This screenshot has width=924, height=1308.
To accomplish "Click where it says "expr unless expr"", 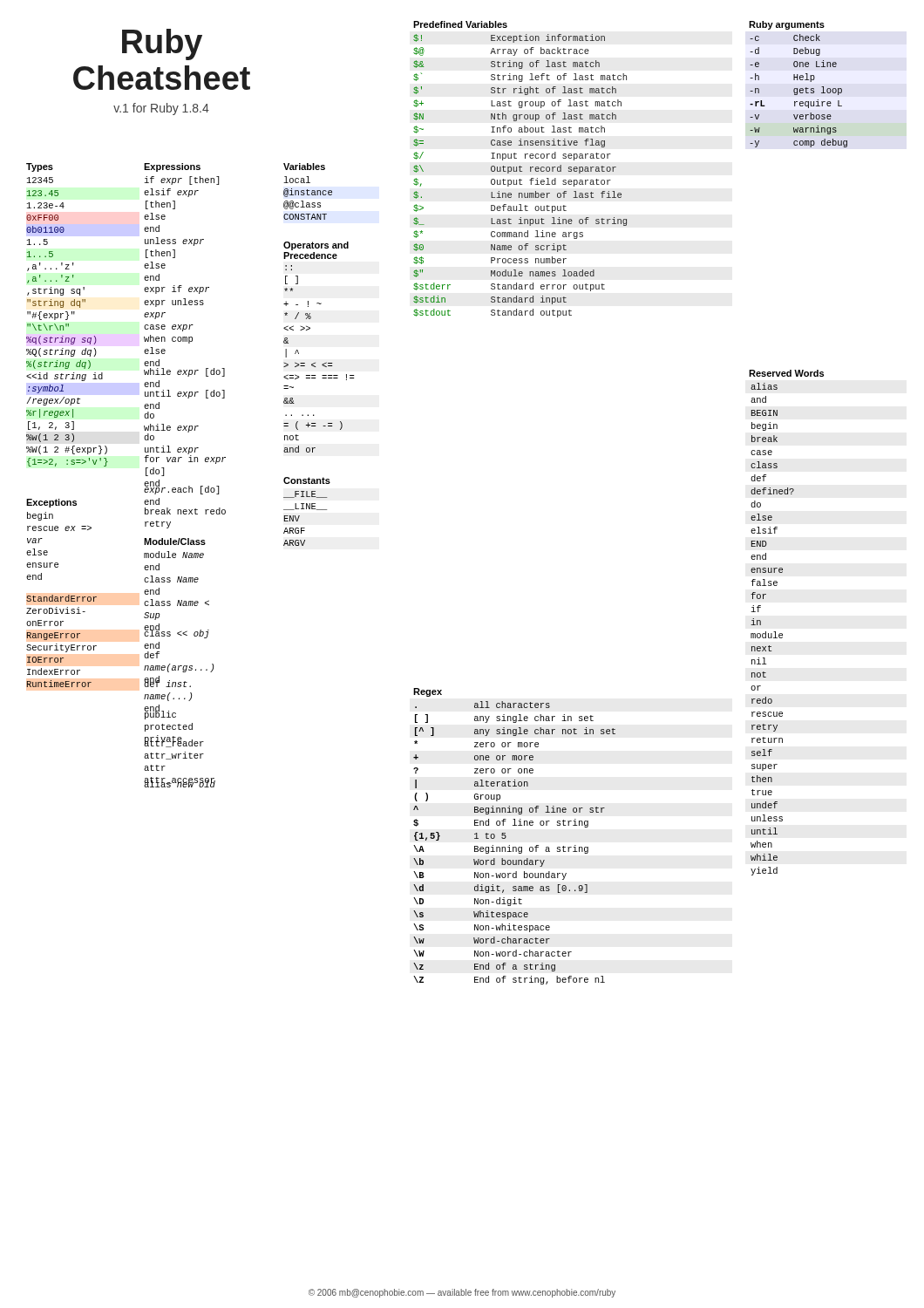I will tap(211, 309).
